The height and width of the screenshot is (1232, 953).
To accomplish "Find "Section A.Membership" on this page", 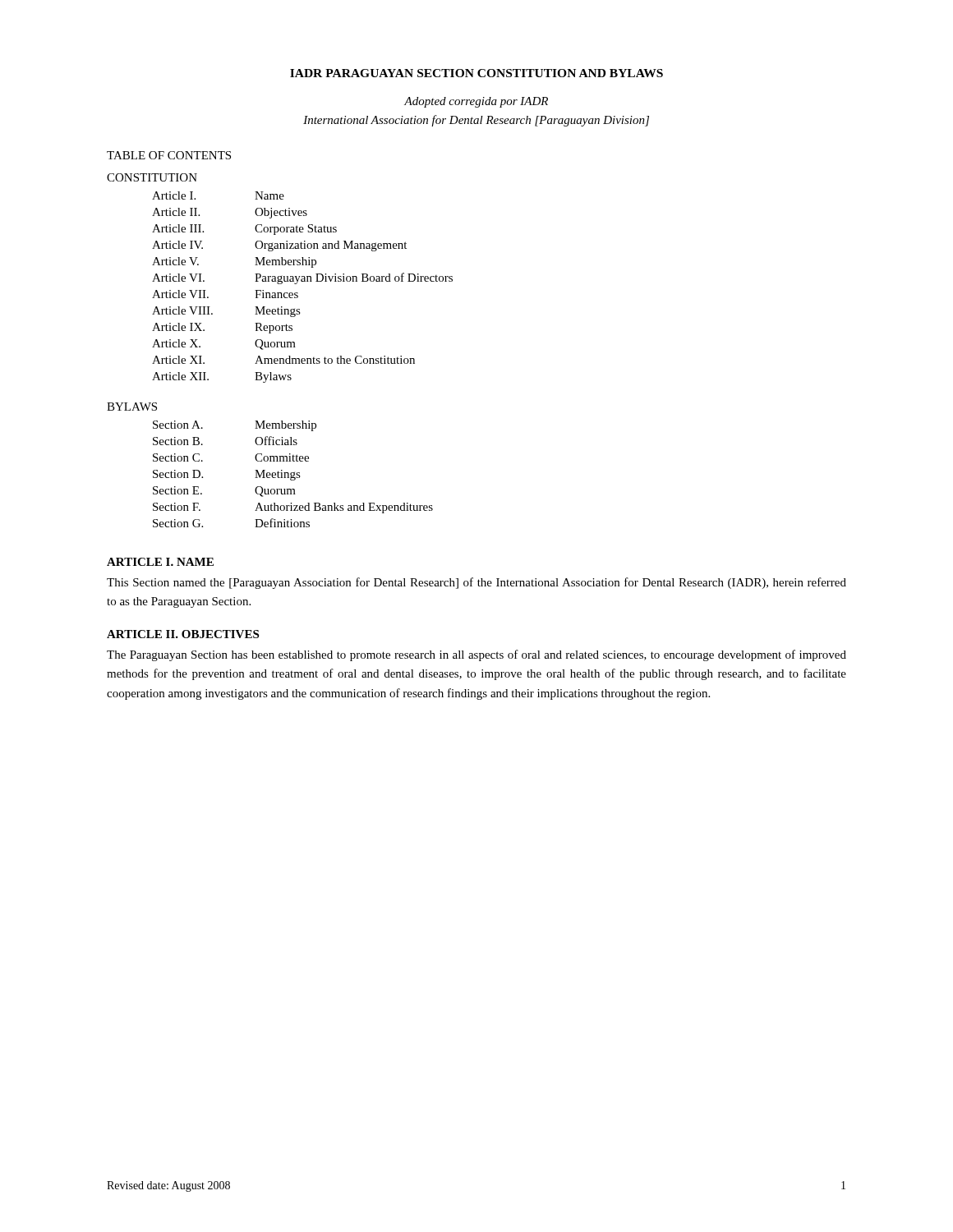I will point(292,425).
